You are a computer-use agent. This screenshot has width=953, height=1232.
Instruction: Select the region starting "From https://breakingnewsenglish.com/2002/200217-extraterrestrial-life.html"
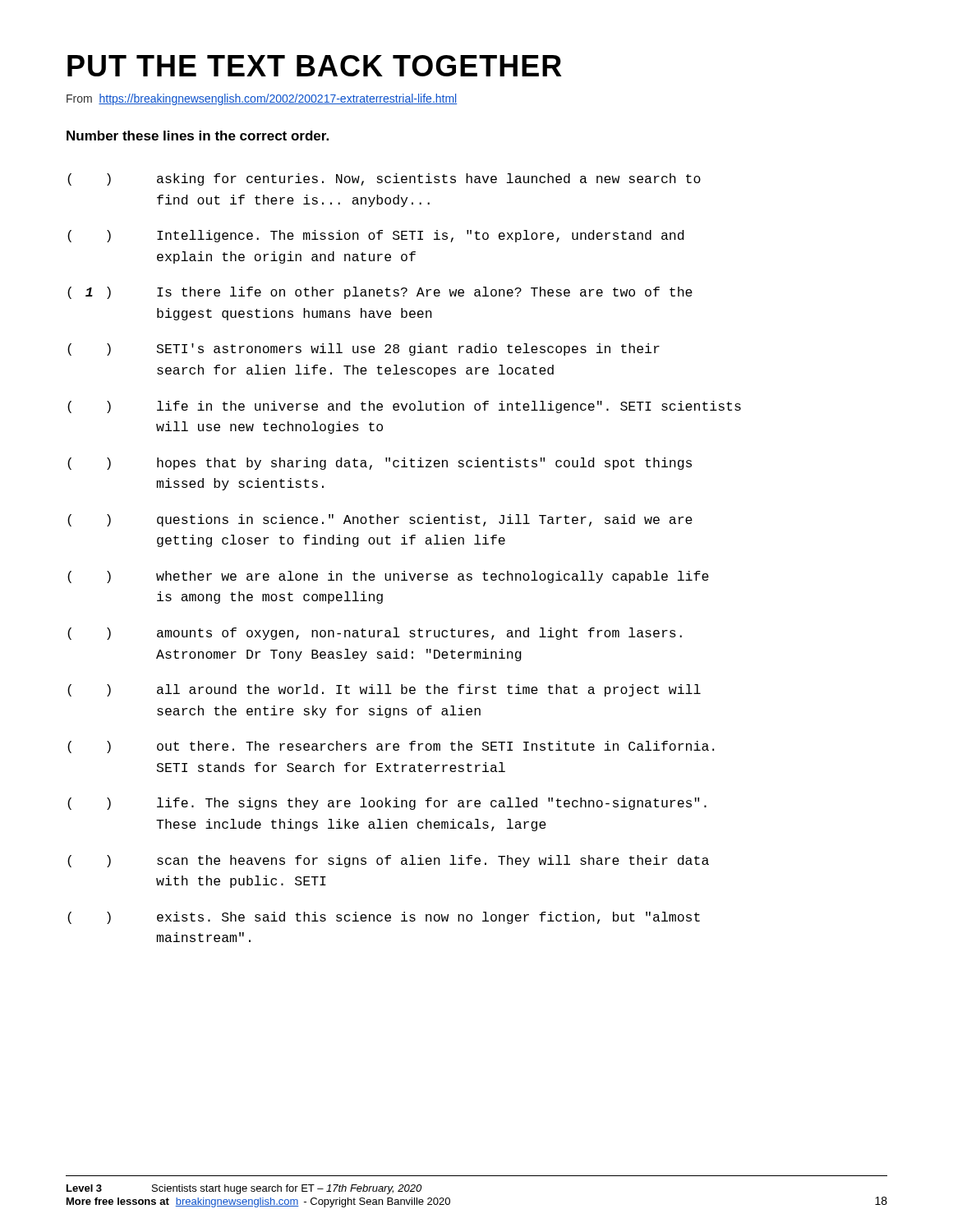(x=261, y=99)
